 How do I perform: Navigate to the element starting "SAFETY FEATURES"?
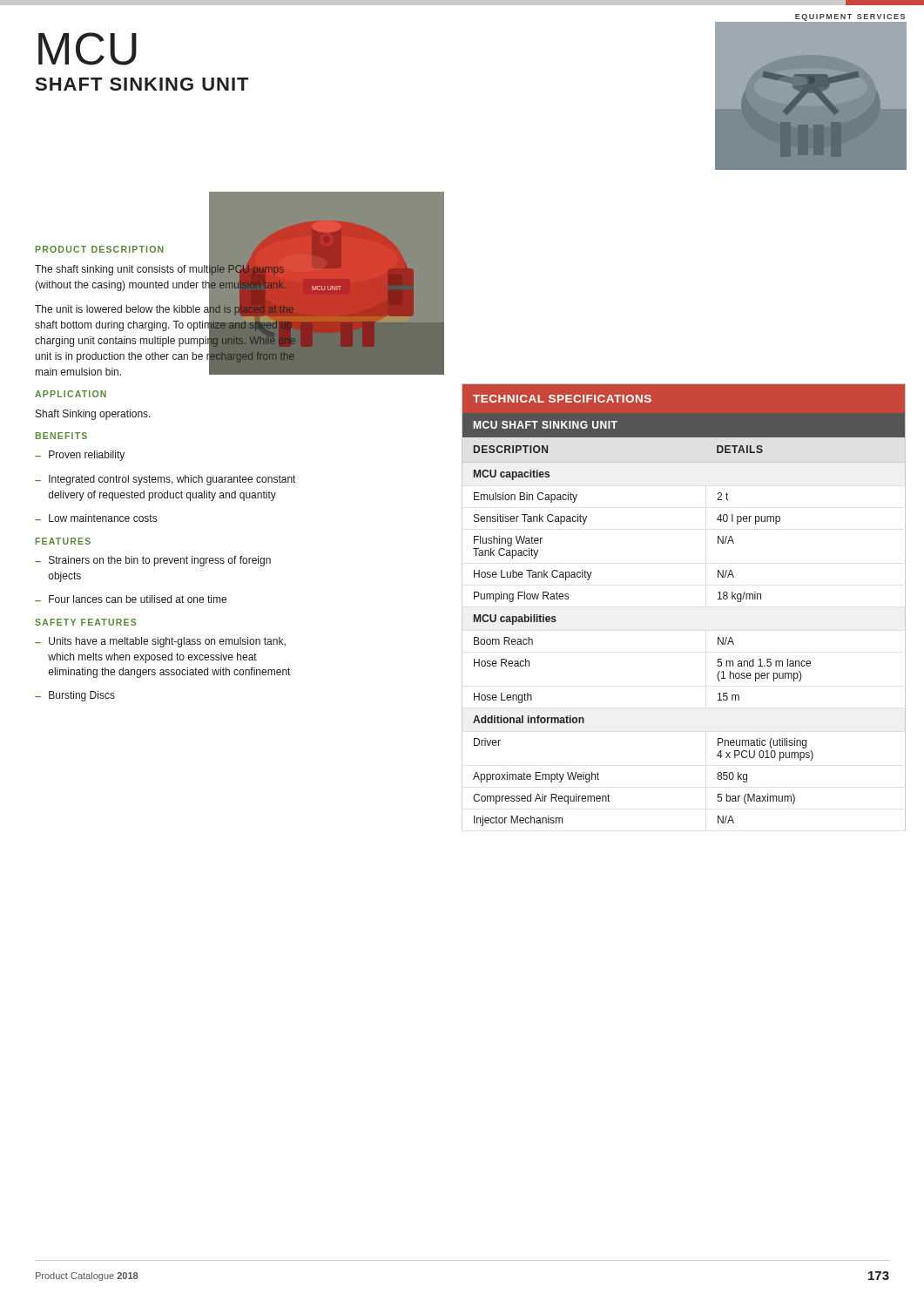(86, 622)
